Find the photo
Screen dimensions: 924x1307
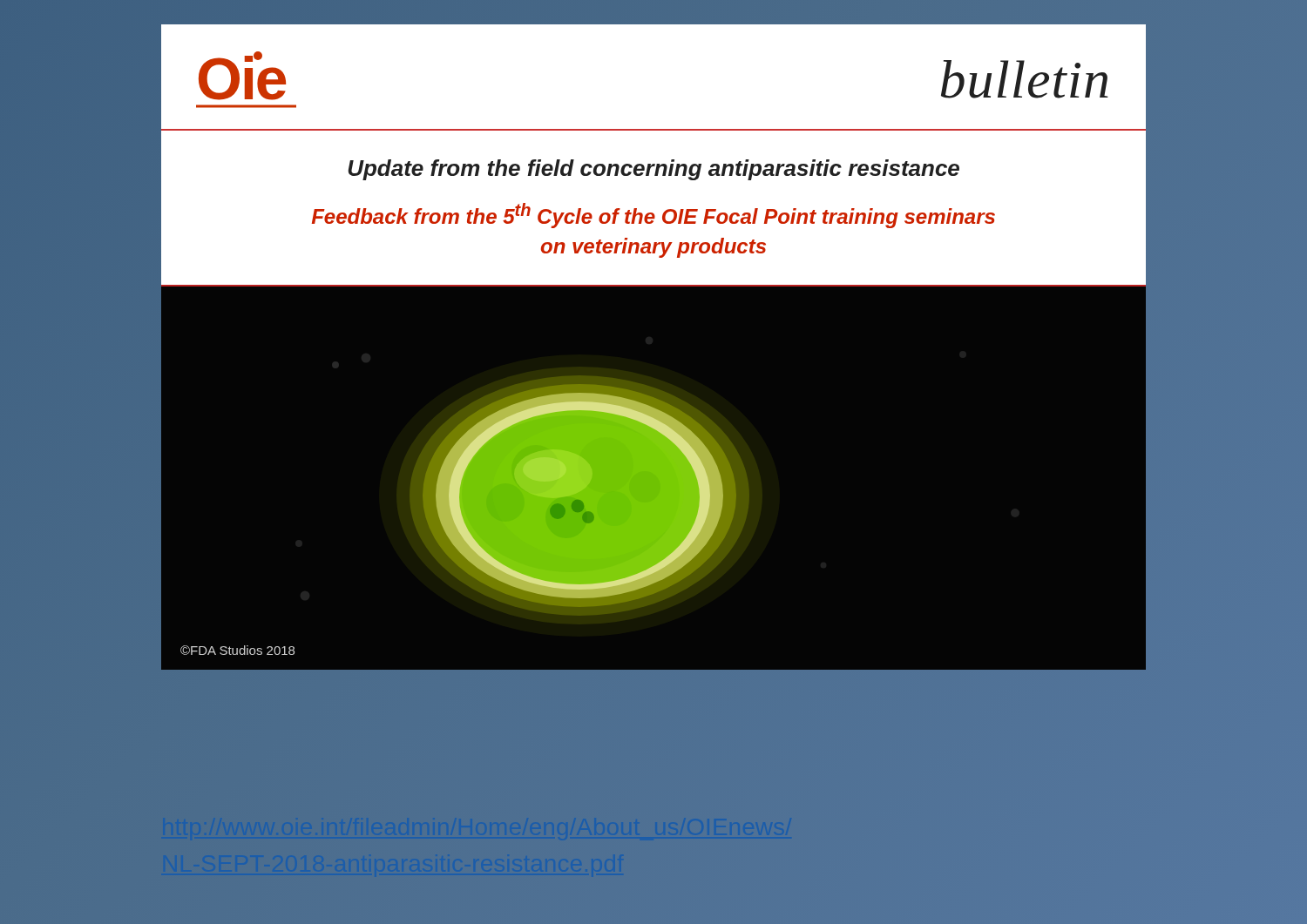click(x=654, y=478)
